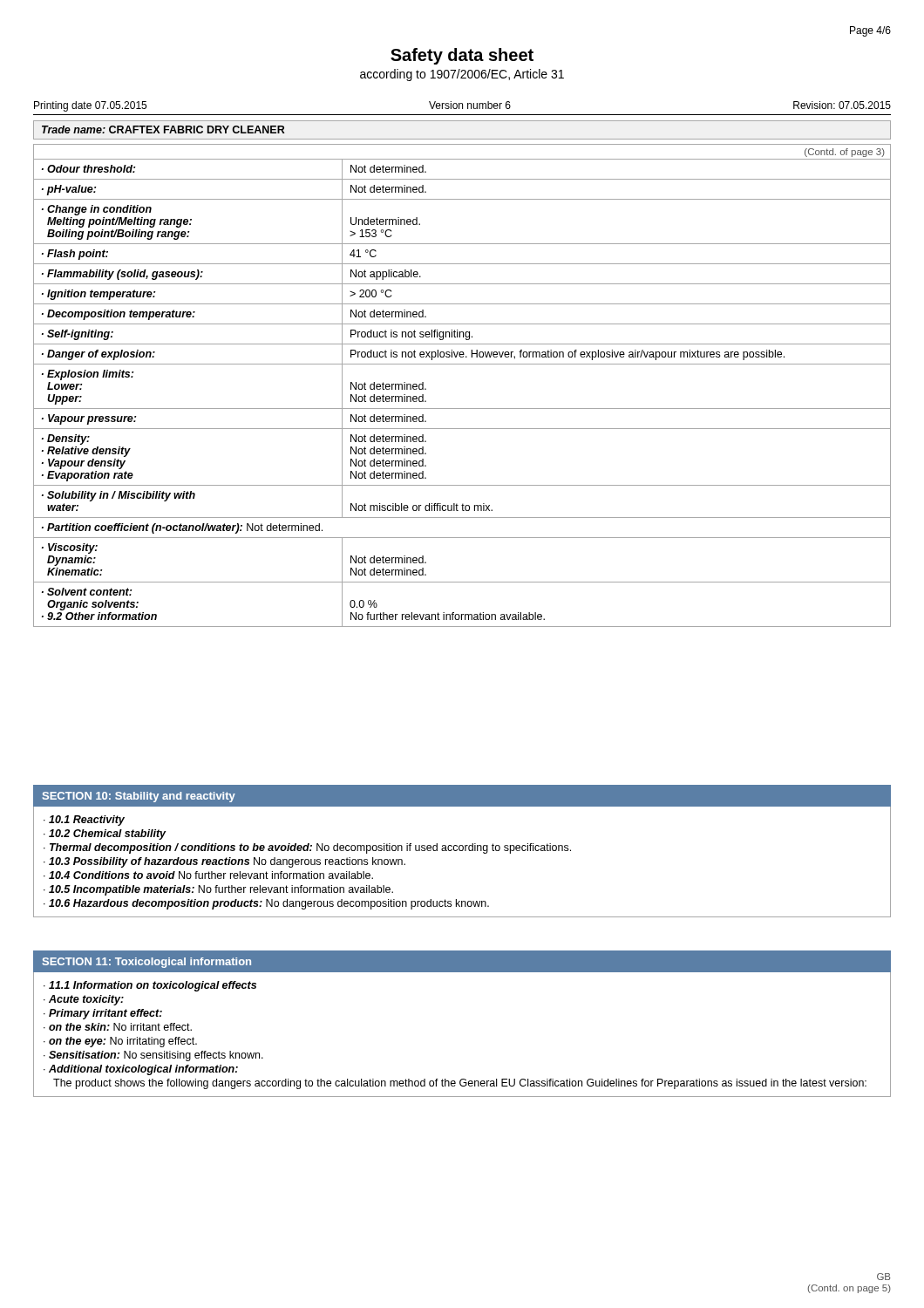The image size is (924, 1308).
Task: Locate the passage starting "· Primary irritant effect:"
Action: point(103,1013)
